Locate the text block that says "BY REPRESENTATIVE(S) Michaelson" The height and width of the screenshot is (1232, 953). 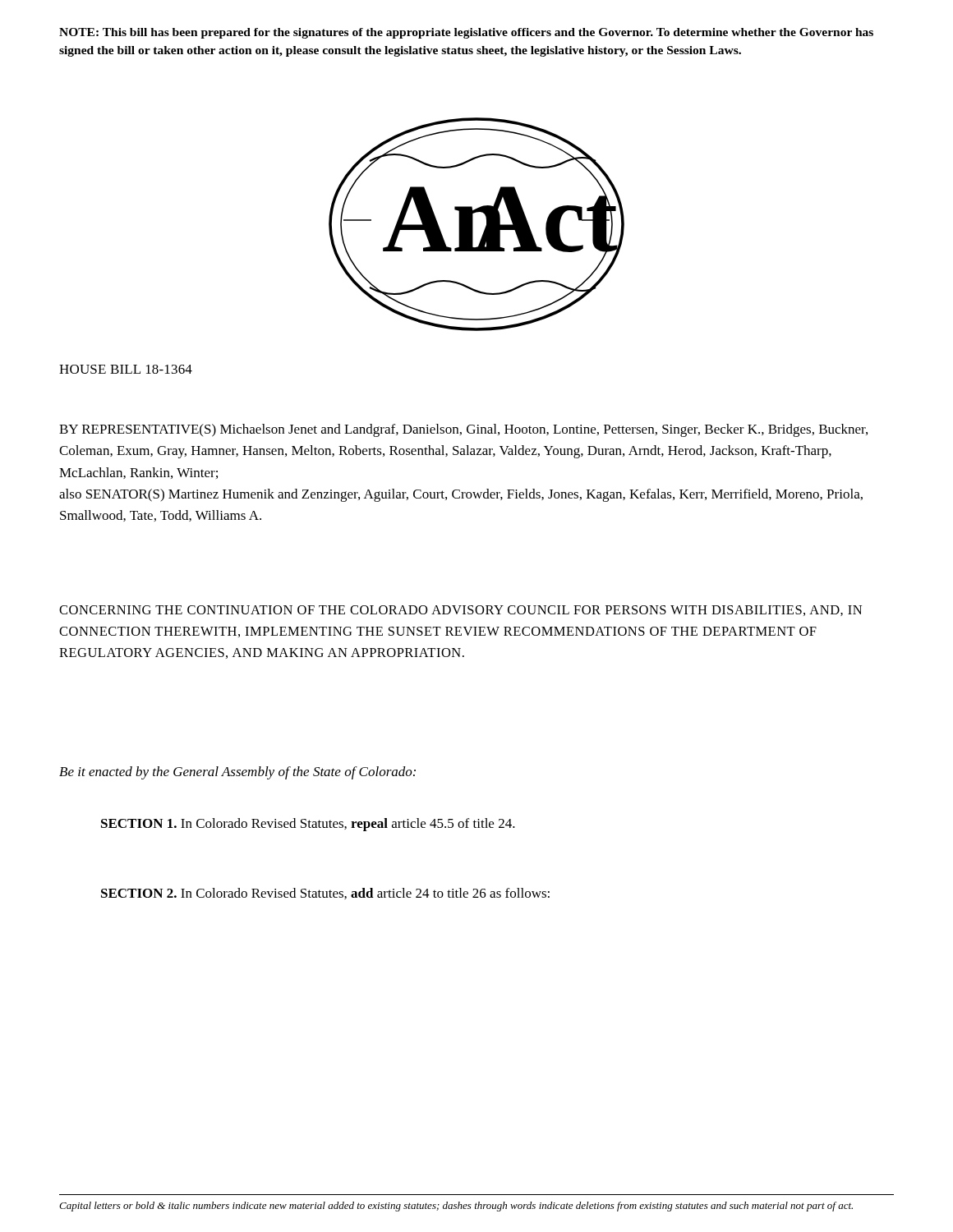[x=463, y=430]
